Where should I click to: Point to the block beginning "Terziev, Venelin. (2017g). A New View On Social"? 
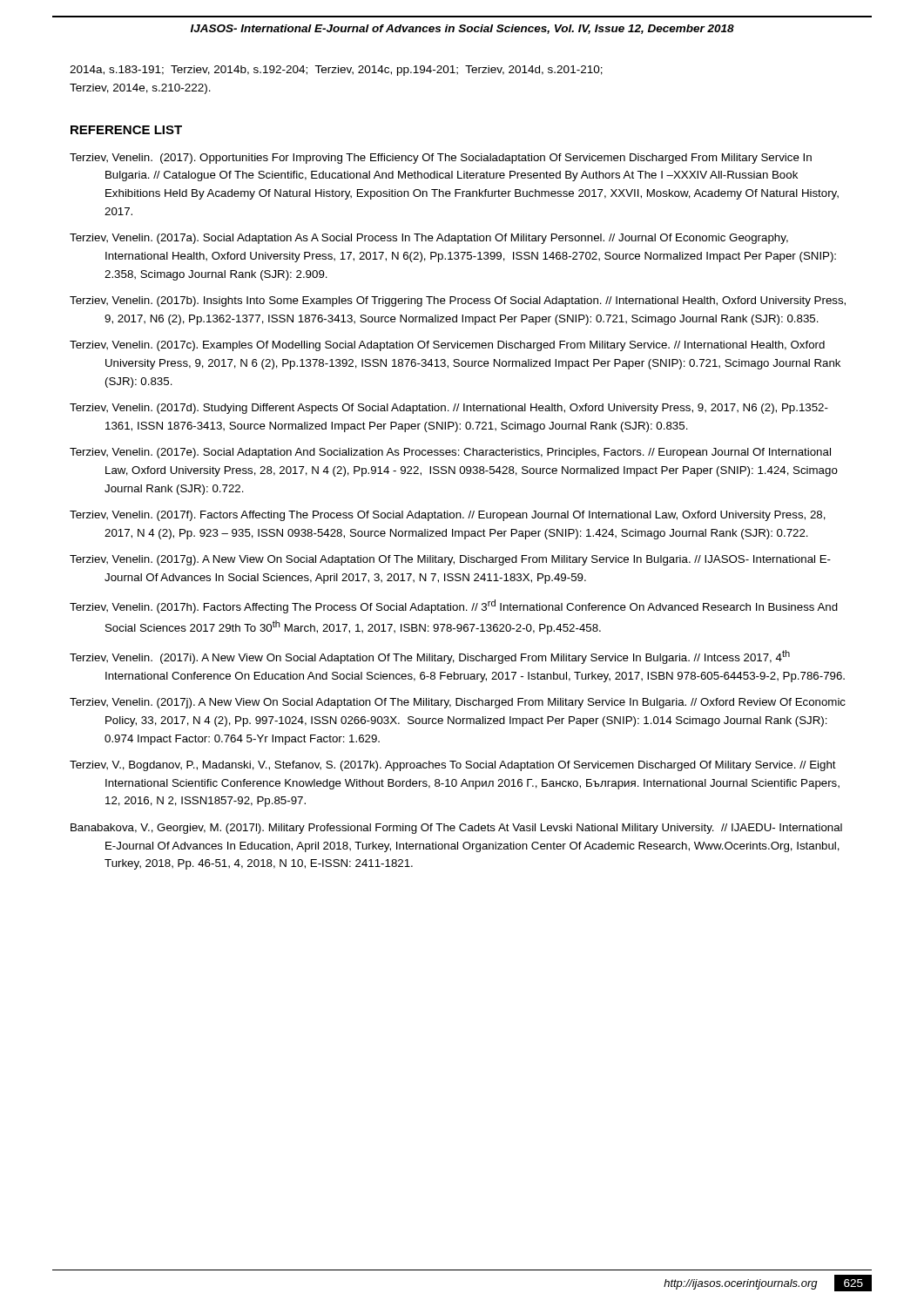[x=450, y=568]
